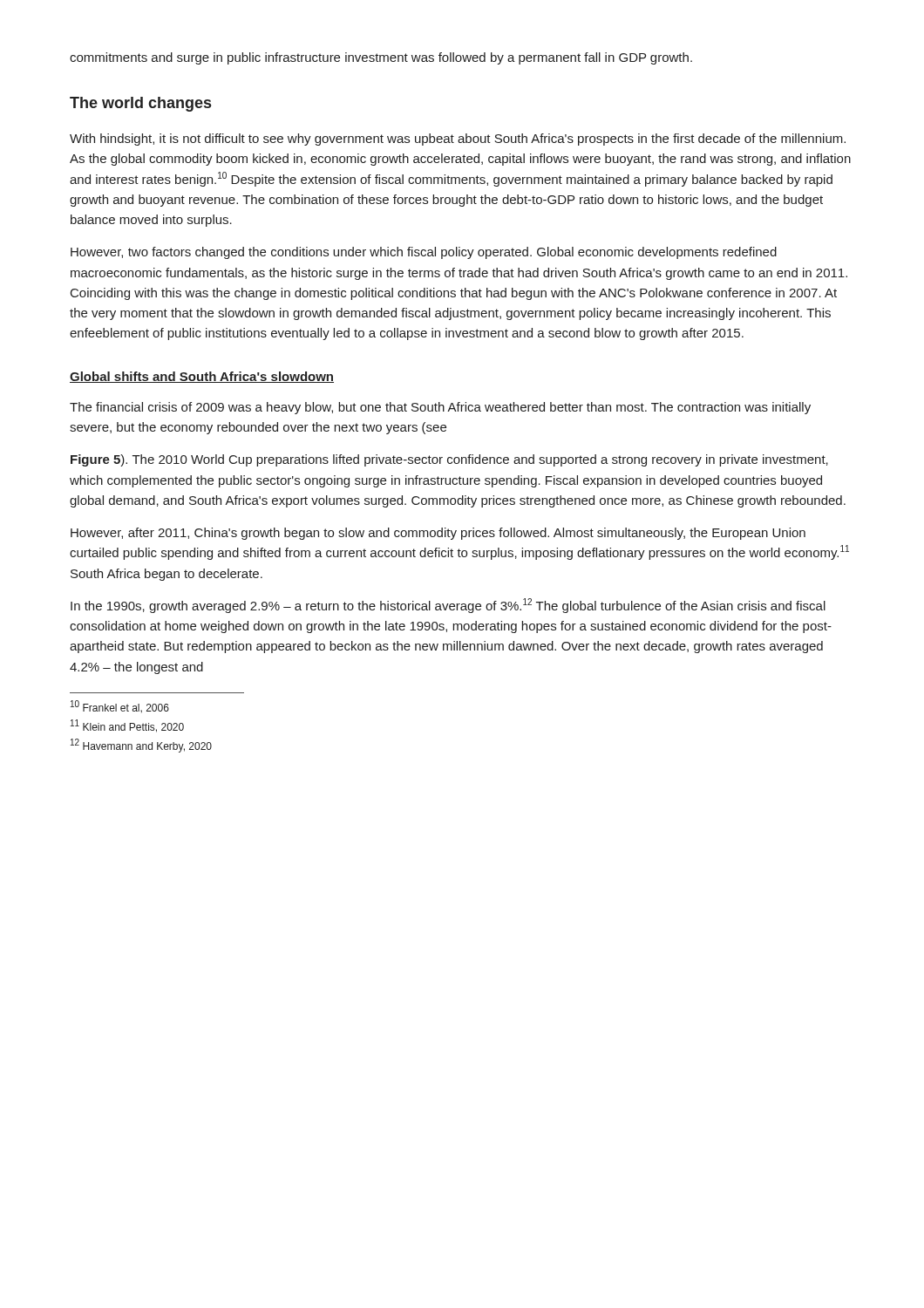The height and width of the screenshot is (1308, 924).
Task: Click the passage that begins "With hindsight, it is not difficult to"
Action: [462, 179]
